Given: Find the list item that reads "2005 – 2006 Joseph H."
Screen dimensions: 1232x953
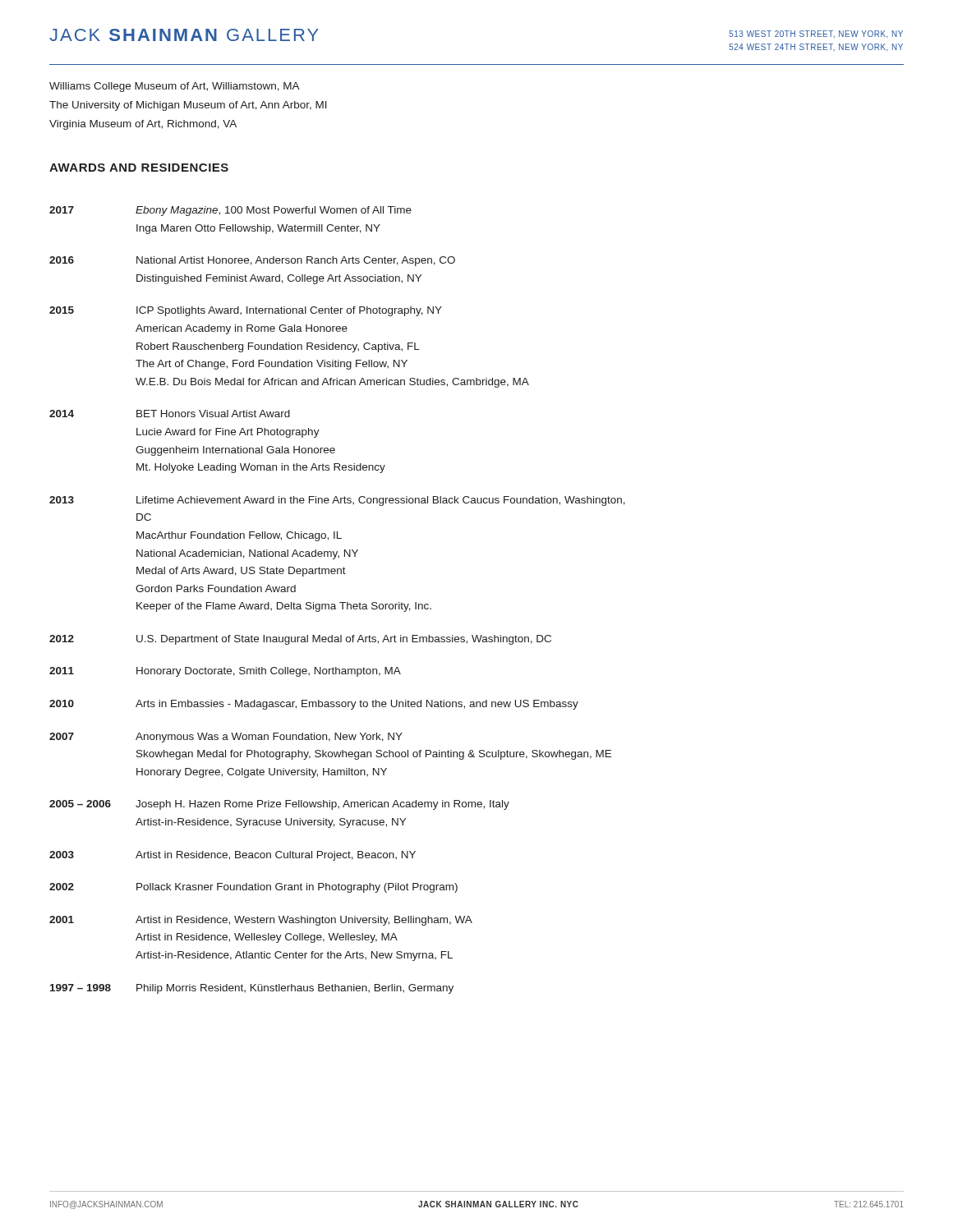Looking at the screenshot, I should (476, 813).
